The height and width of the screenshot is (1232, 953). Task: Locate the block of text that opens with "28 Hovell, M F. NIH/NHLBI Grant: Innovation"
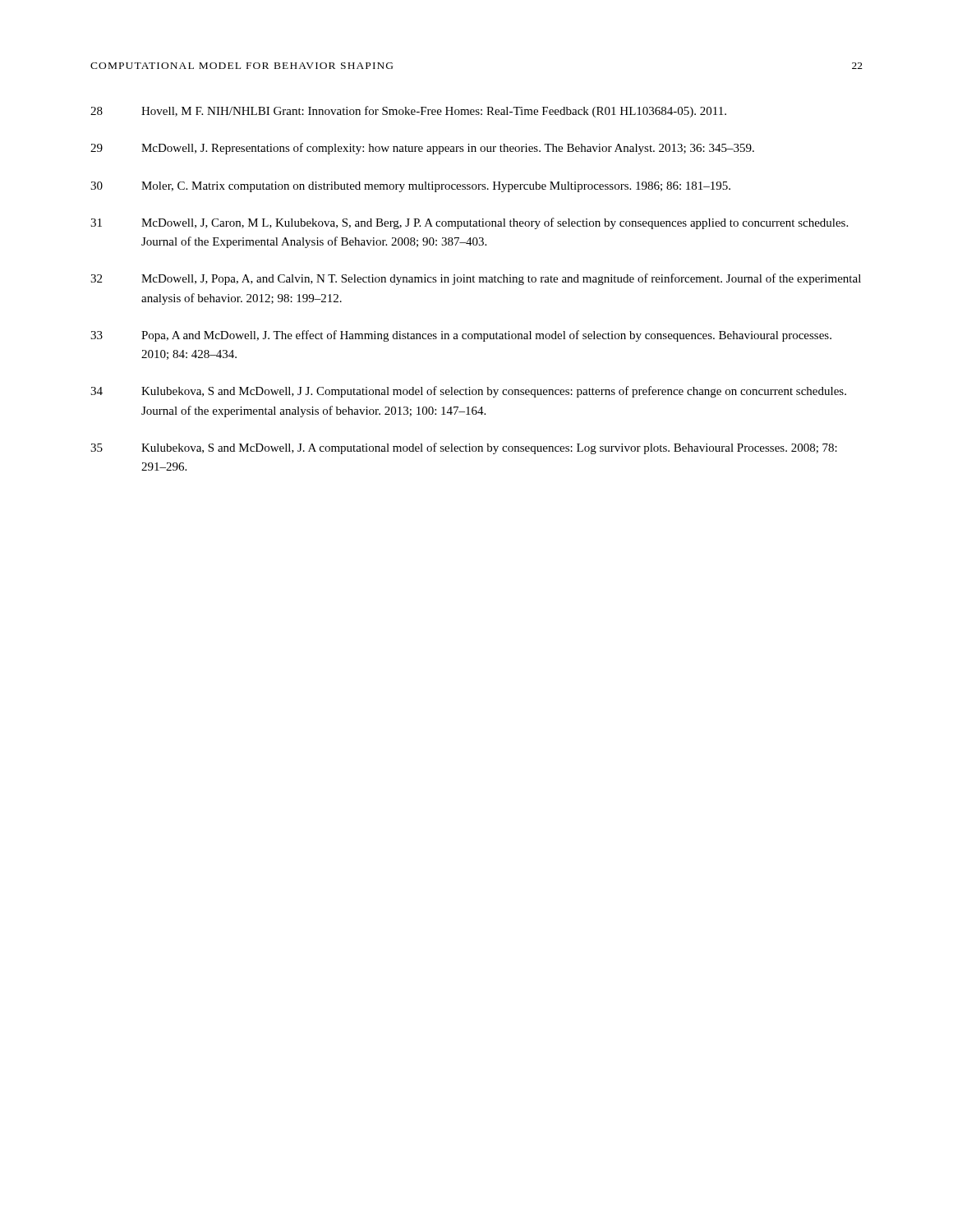(409, 111)
